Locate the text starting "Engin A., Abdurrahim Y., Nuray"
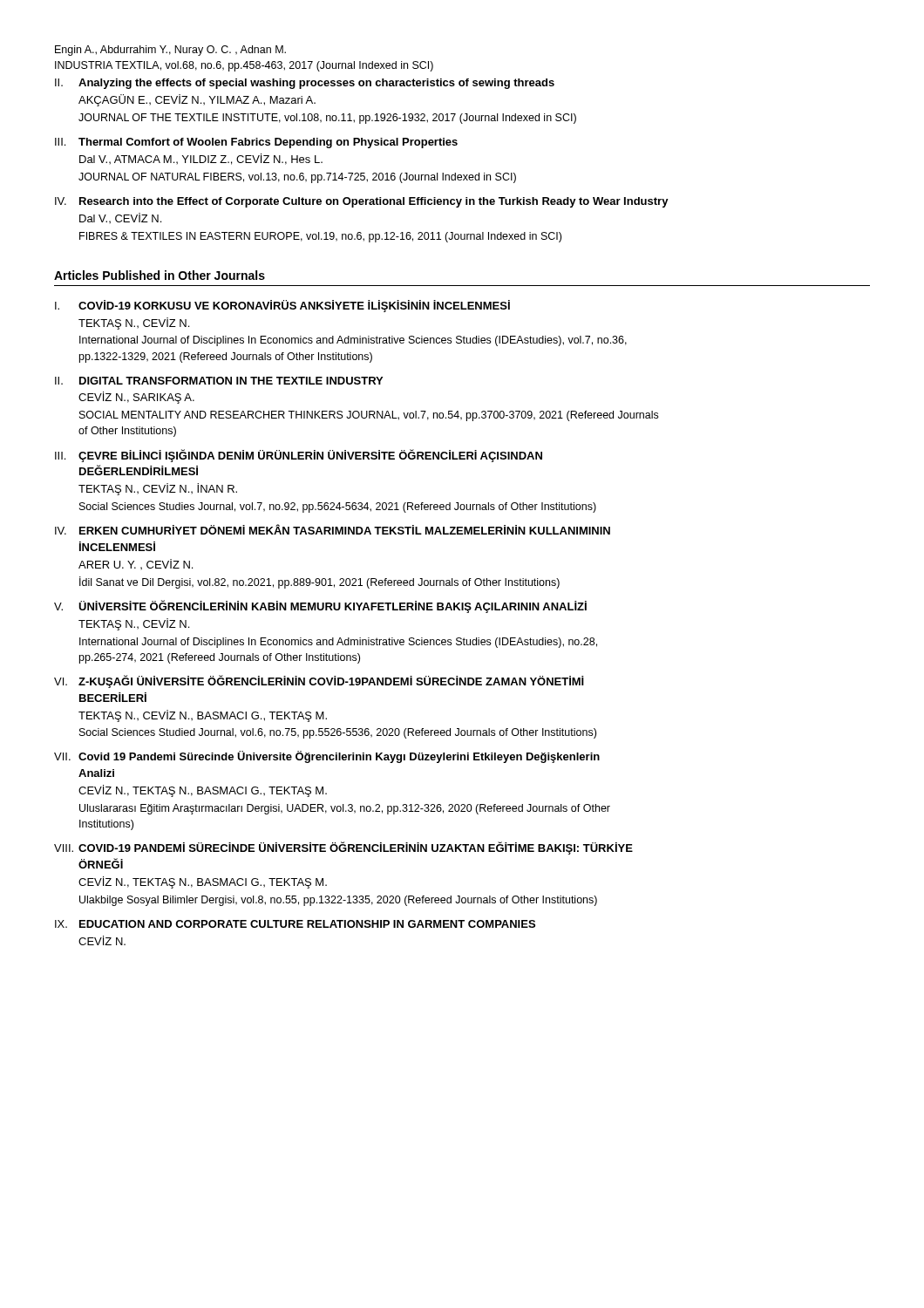This screenshot has height=1308, width=924. pyautogui.click(x=244, y=58)
